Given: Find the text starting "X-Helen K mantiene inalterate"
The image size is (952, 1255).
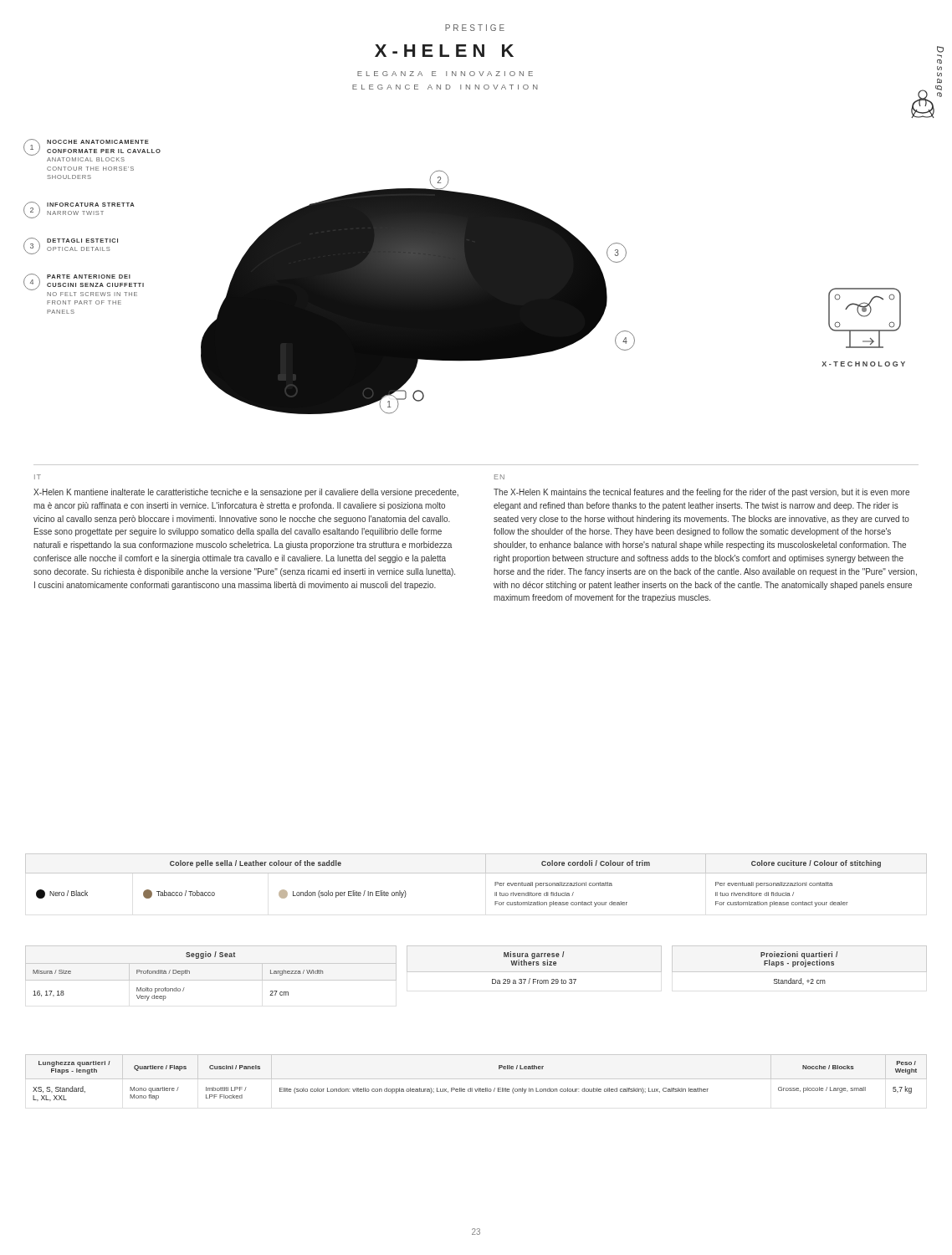Looking at the screenshot, I should click(246, 539).
